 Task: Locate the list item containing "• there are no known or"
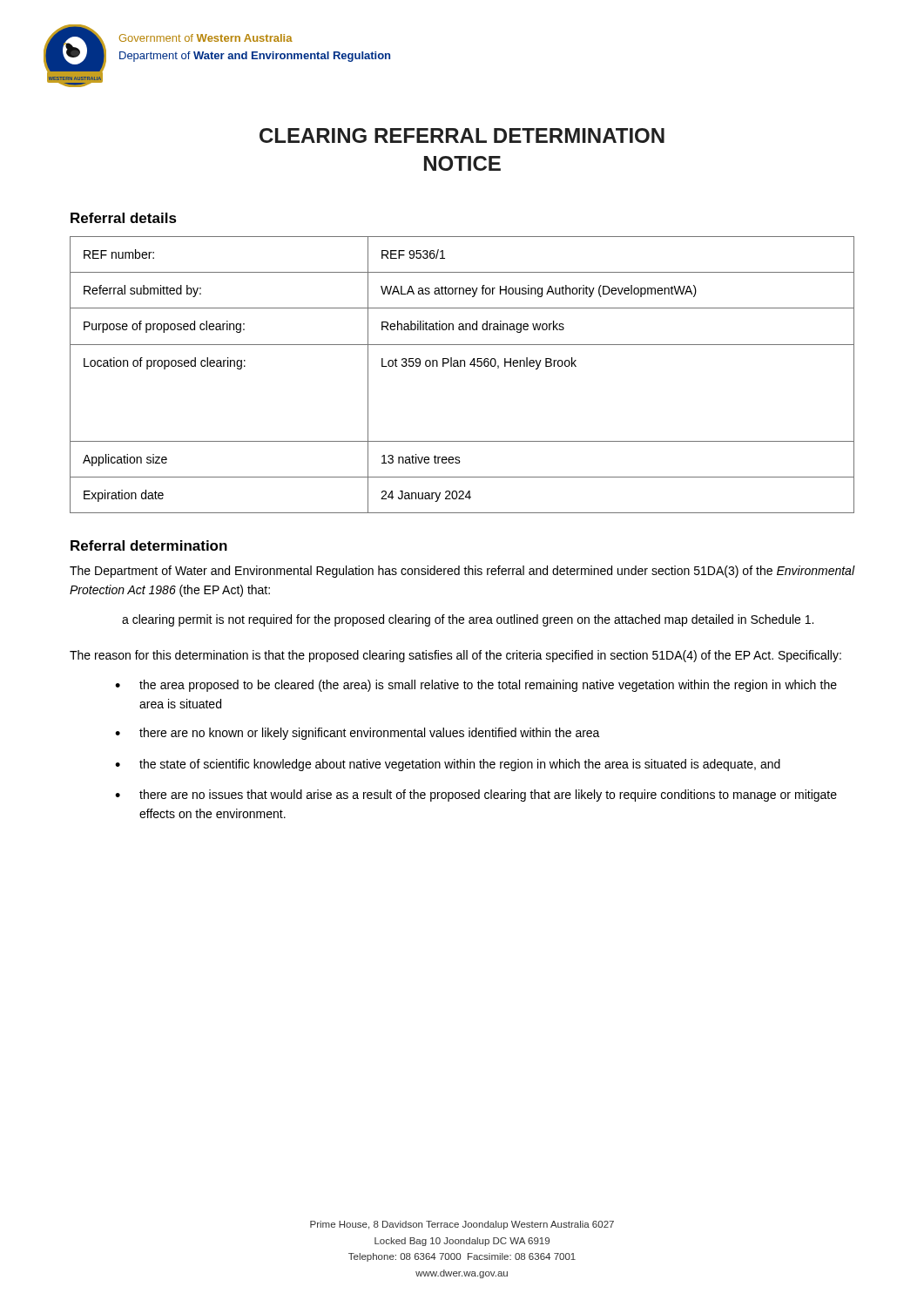click(x=476, y=735)
